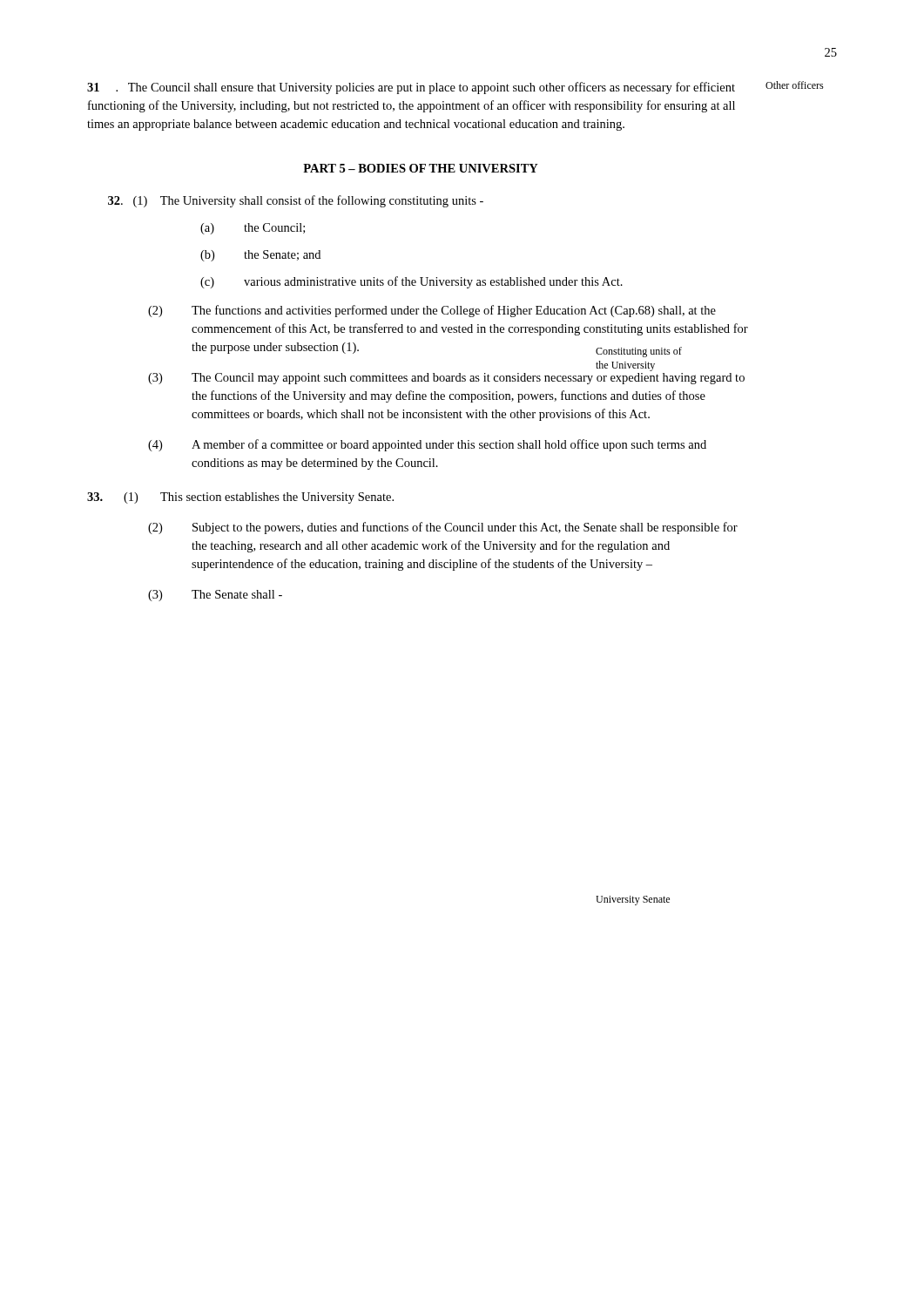Point to the region starting "(c) various administrative units of the"
The height and width of the screenshot is (1307, 924).
[x=477, y=282]
